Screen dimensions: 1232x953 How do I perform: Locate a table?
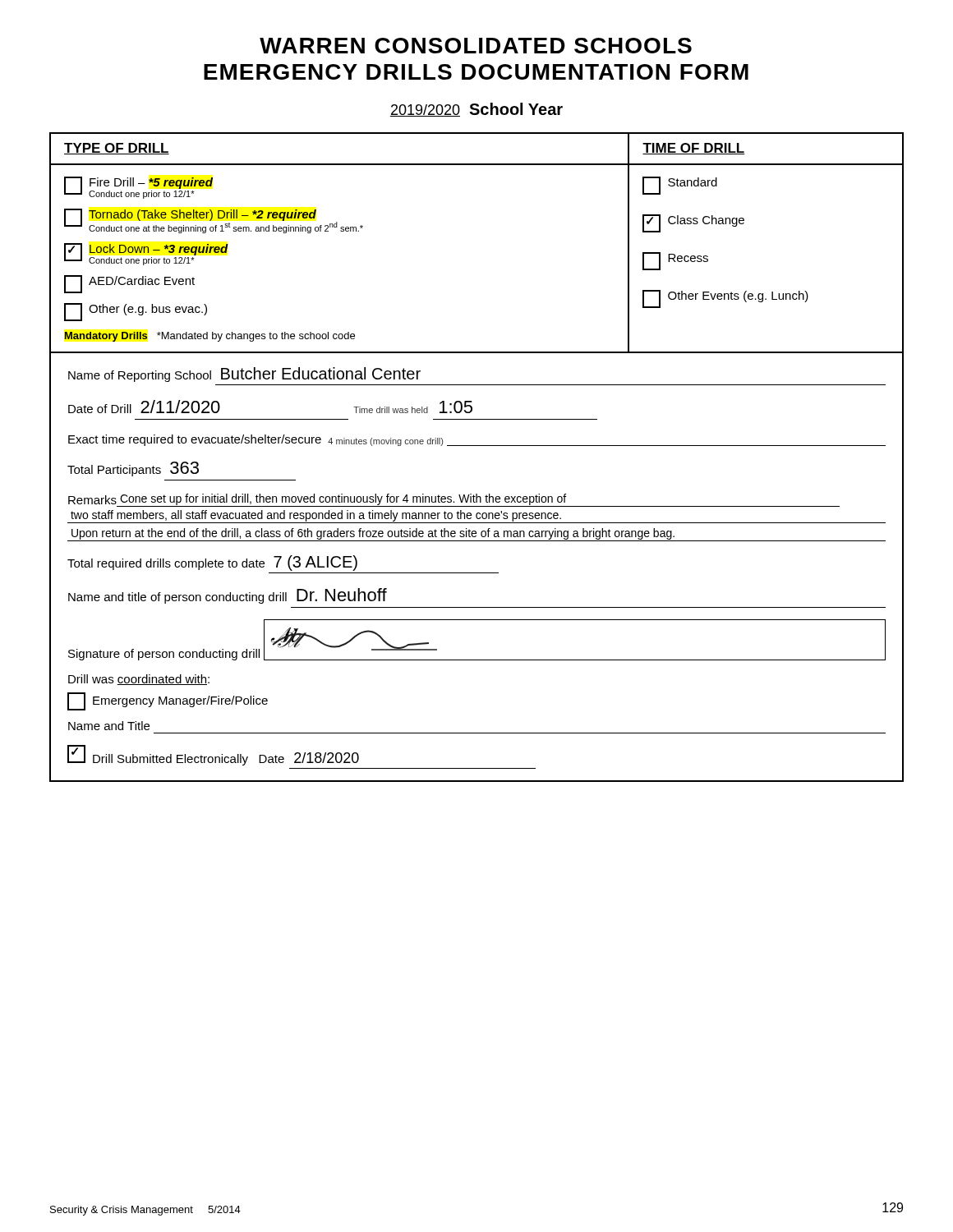476,457
